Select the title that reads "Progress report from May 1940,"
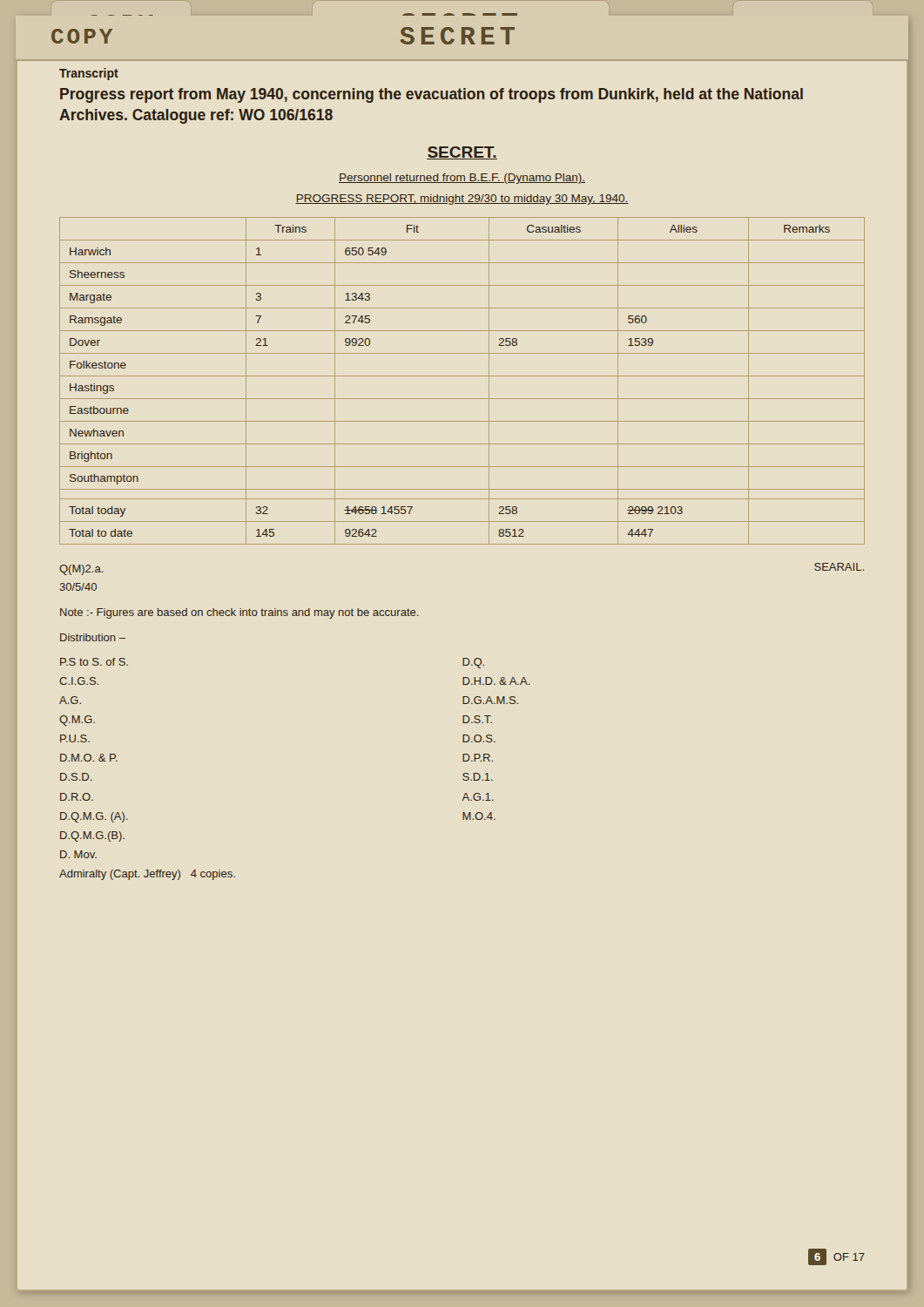Viewport: 924px width, 1307px height. click(x=431, y=105)
